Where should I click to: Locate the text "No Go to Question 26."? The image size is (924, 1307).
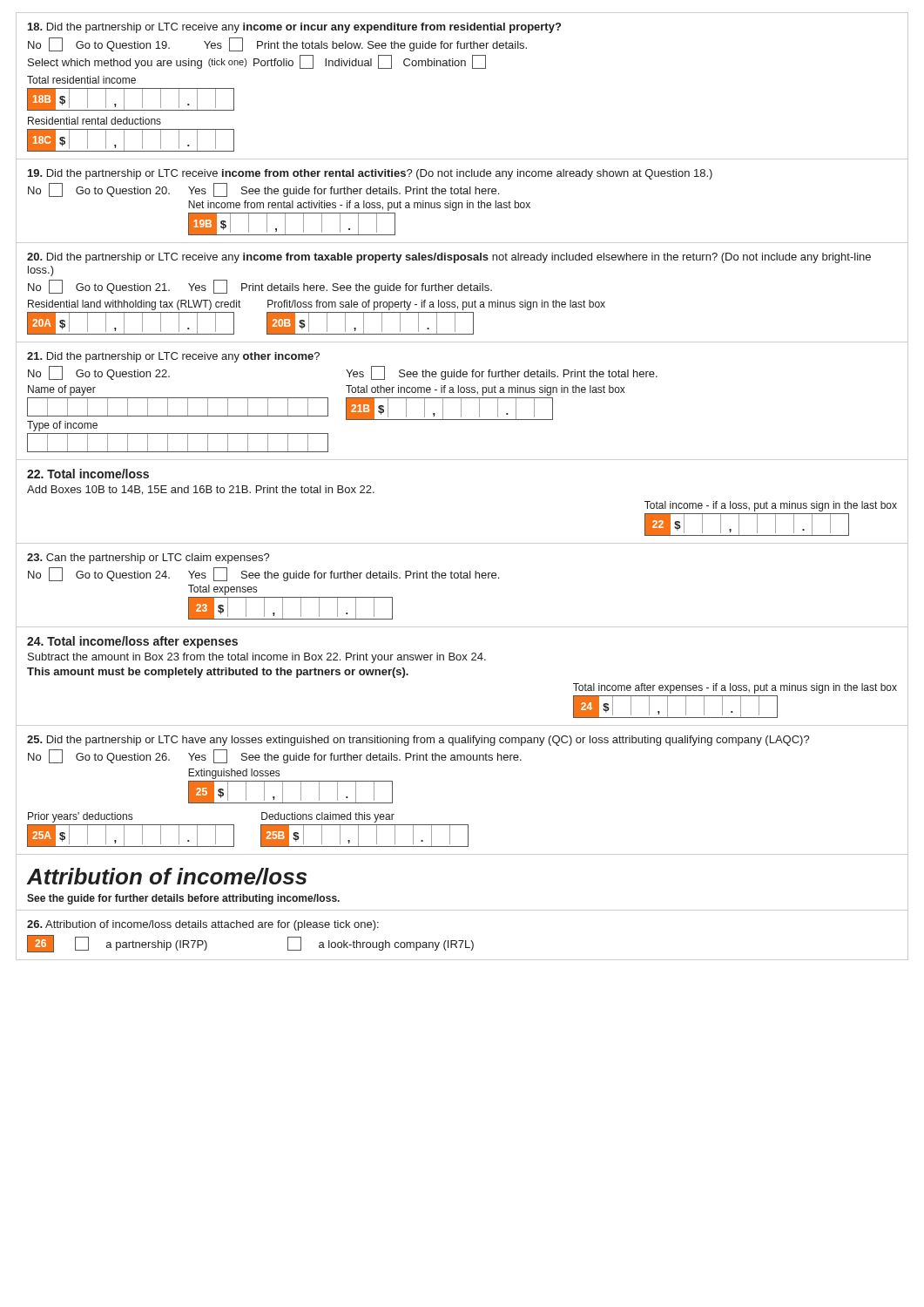pyautogui.click(x=99, y=756)
